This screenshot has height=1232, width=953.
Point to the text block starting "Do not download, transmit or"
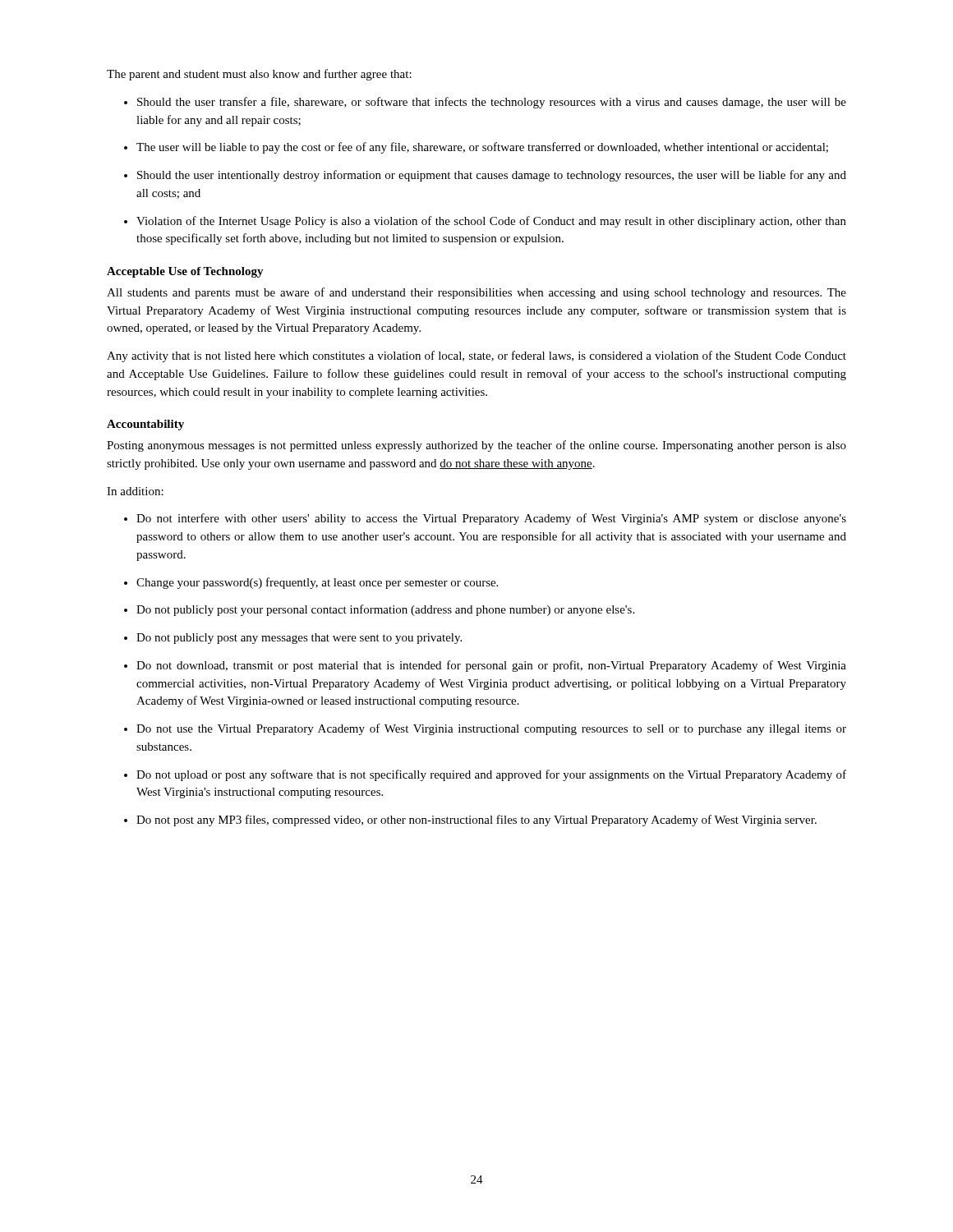coord(476,684)
